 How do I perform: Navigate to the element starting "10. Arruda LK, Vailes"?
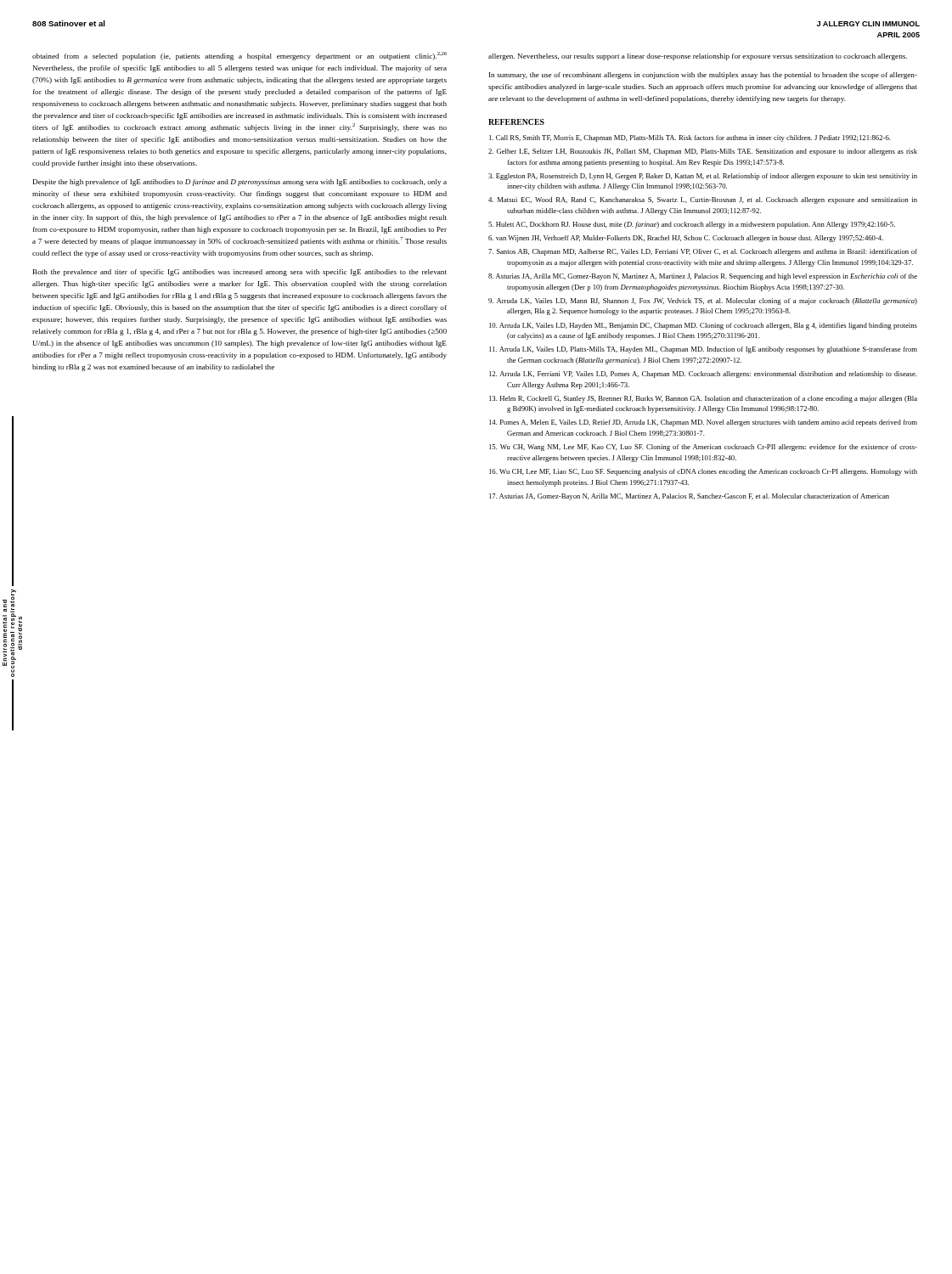click(x=703, y=330)
